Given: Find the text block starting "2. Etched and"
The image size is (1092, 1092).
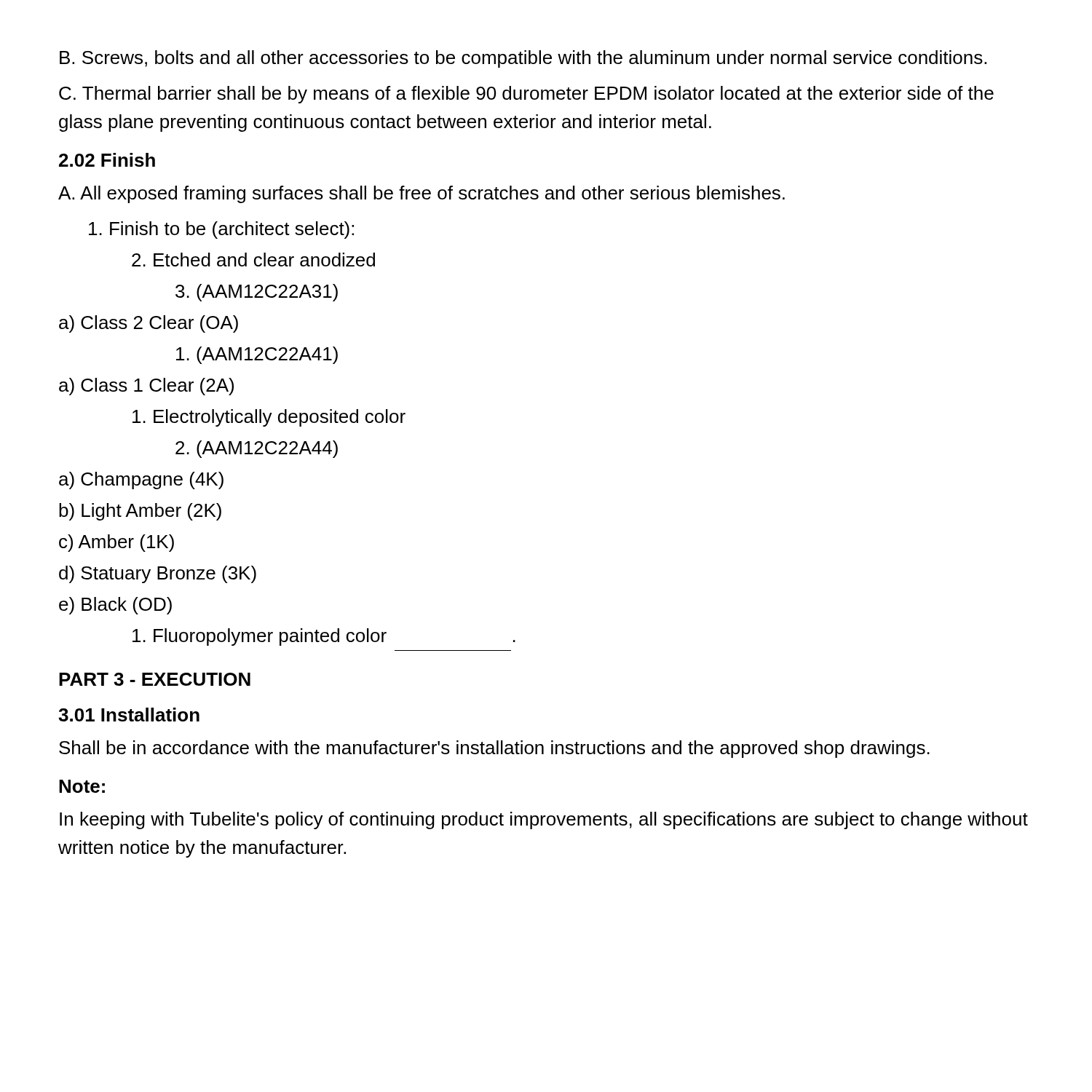Looking at the screenshot, I should [x=254, y=260].
